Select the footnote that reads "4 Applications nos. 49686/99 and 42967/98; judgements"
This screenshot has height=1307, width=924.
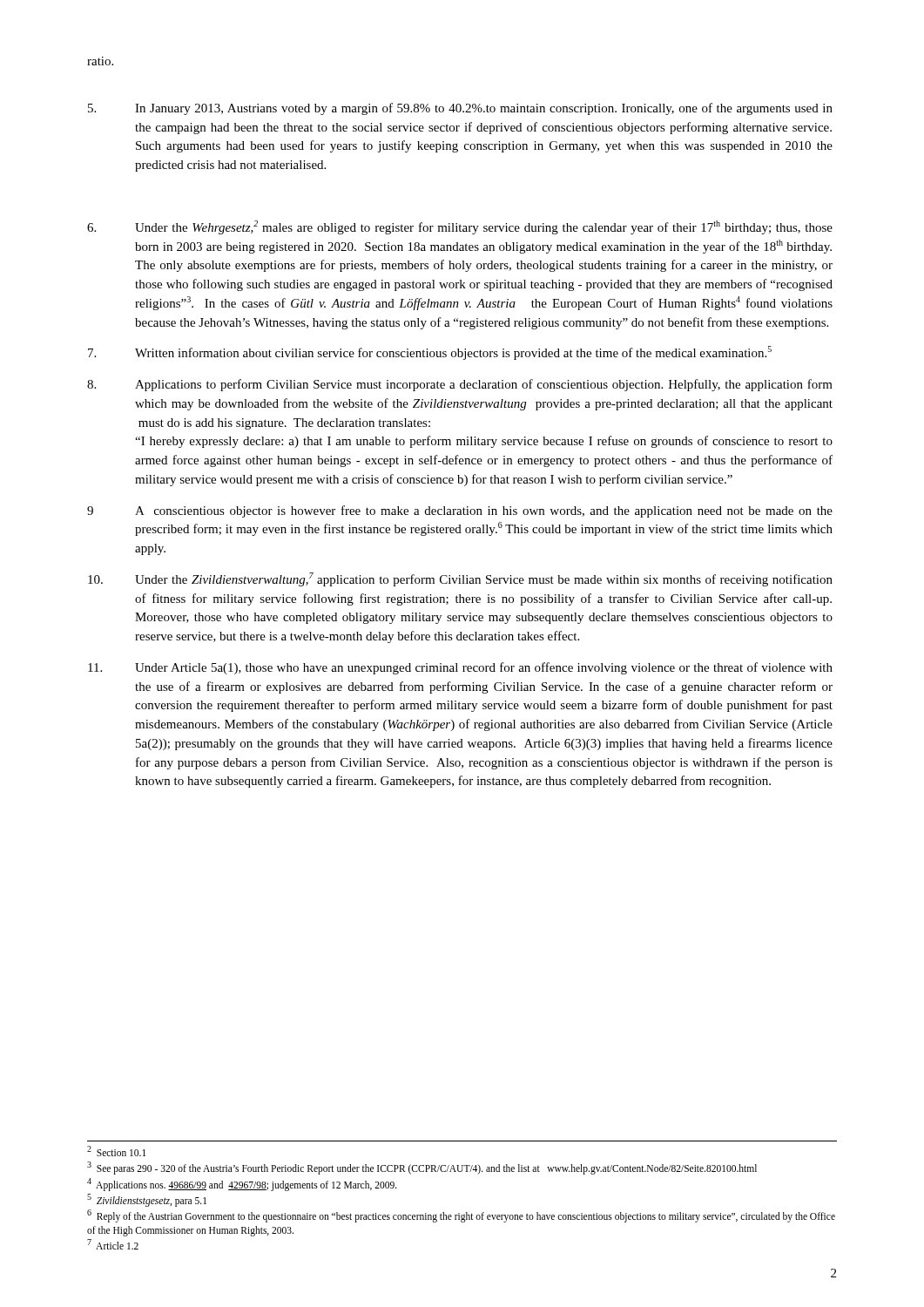click(242, 1184)
